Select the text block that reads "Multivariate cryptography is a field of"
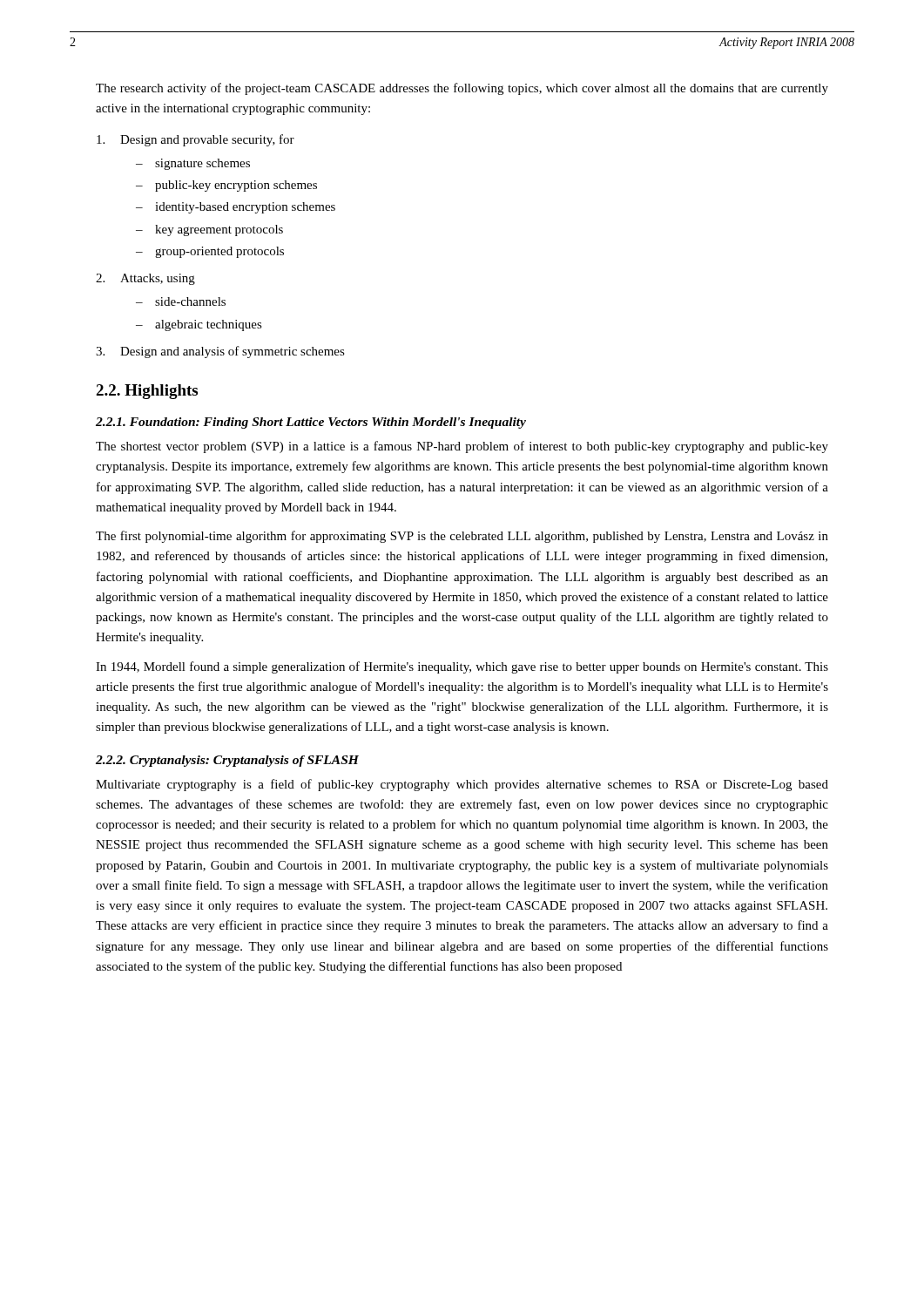 [x=462, y=875]
